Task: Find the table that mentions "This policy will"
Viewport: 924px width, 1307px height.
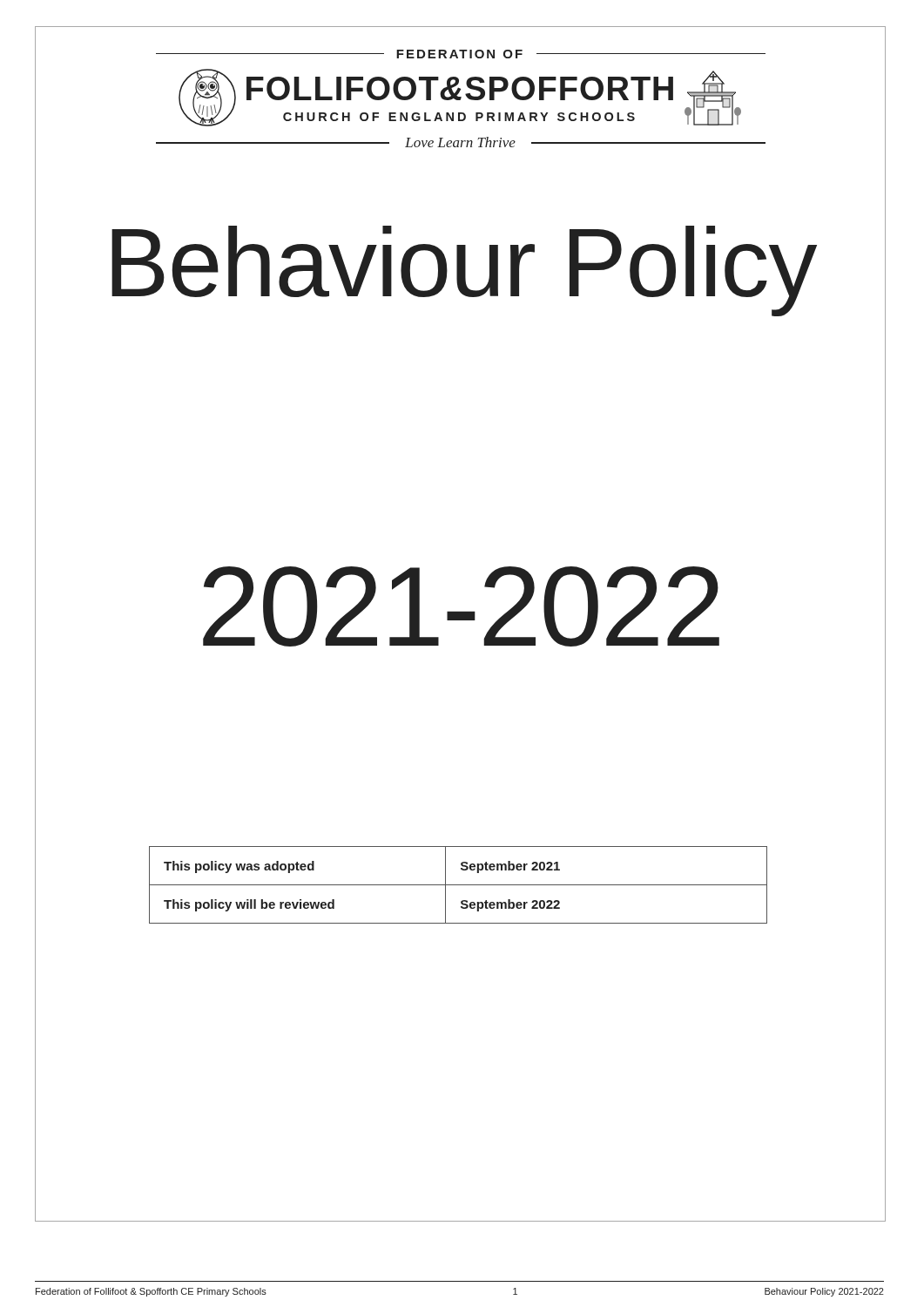Action: click(458, 885)
